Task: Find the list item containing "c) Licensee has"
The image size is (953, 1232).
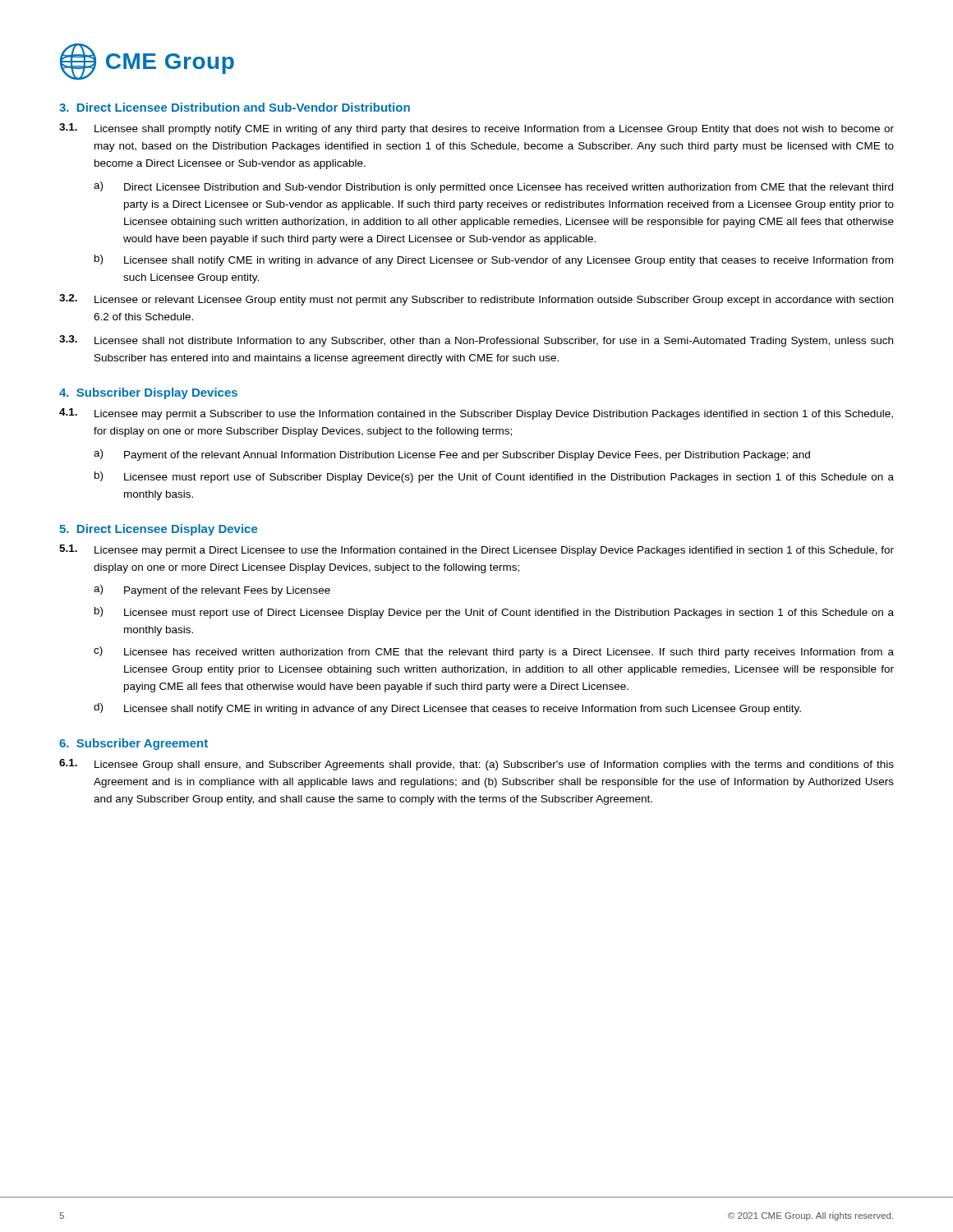Action: 494,670
